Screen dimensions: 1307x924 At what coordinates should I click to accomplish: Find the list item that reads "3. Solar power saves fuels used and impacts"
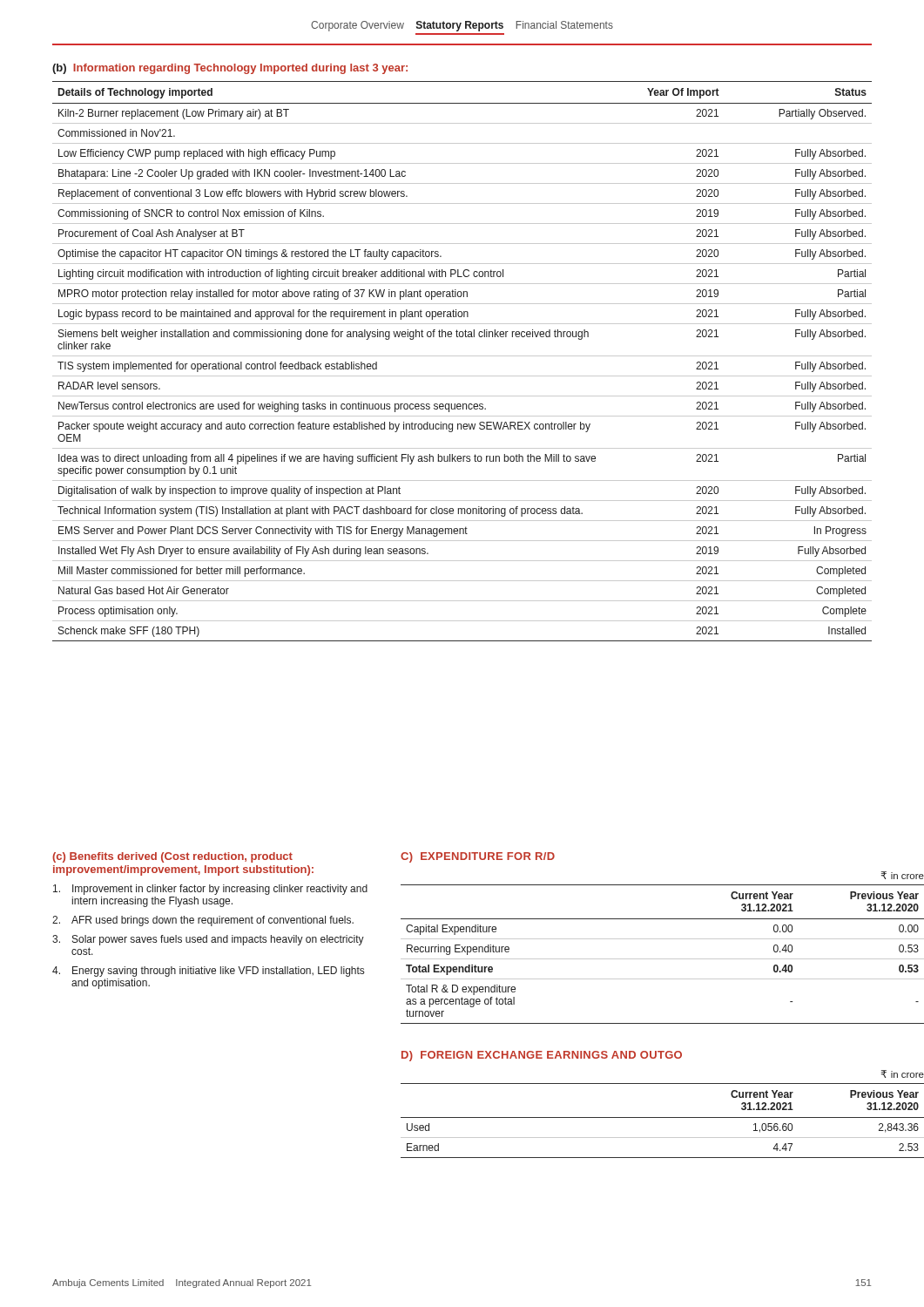pos(213,945)
